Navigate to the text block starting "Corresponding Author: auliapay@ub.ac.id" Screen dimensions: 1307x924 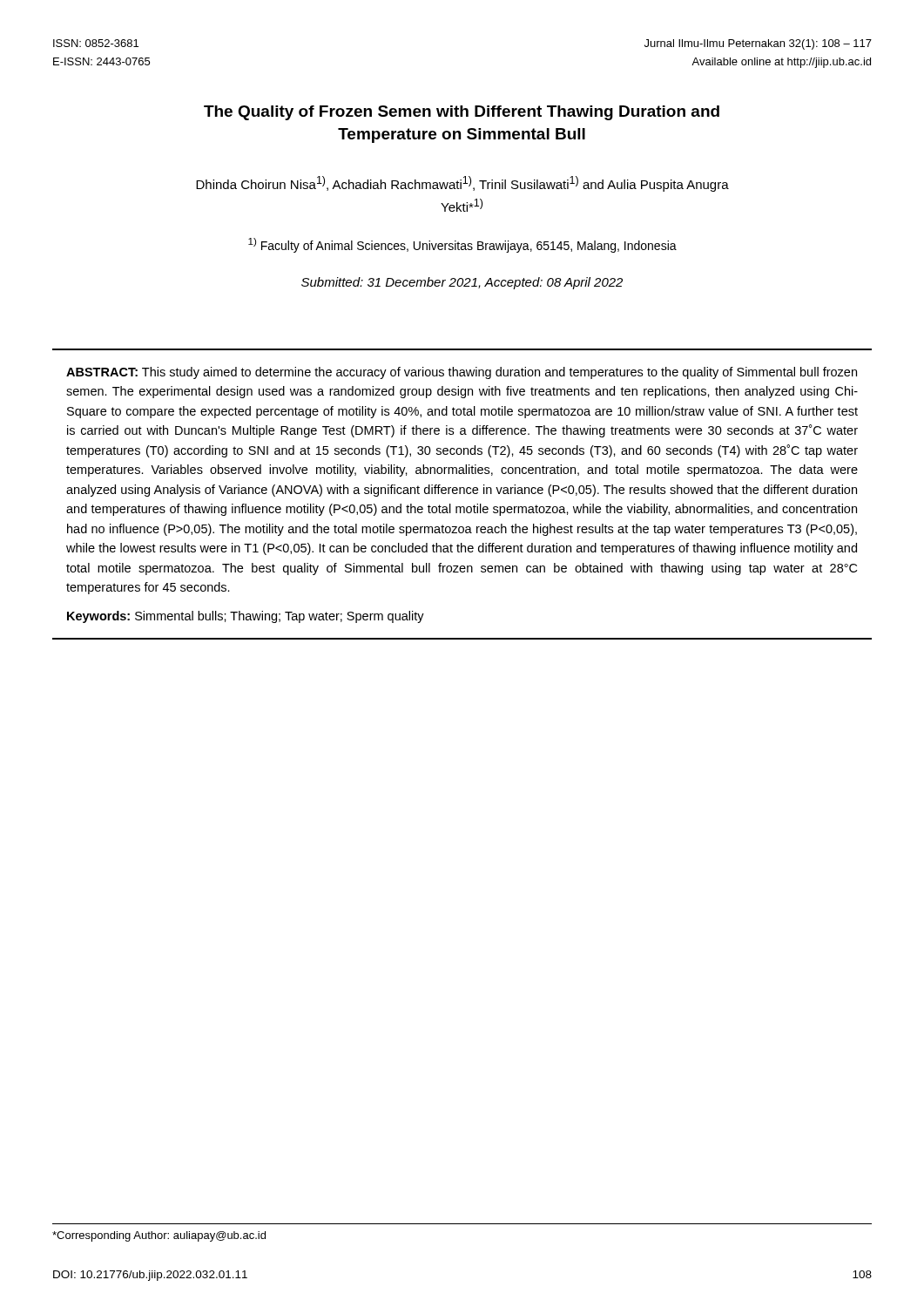(x=462, y=1235)
